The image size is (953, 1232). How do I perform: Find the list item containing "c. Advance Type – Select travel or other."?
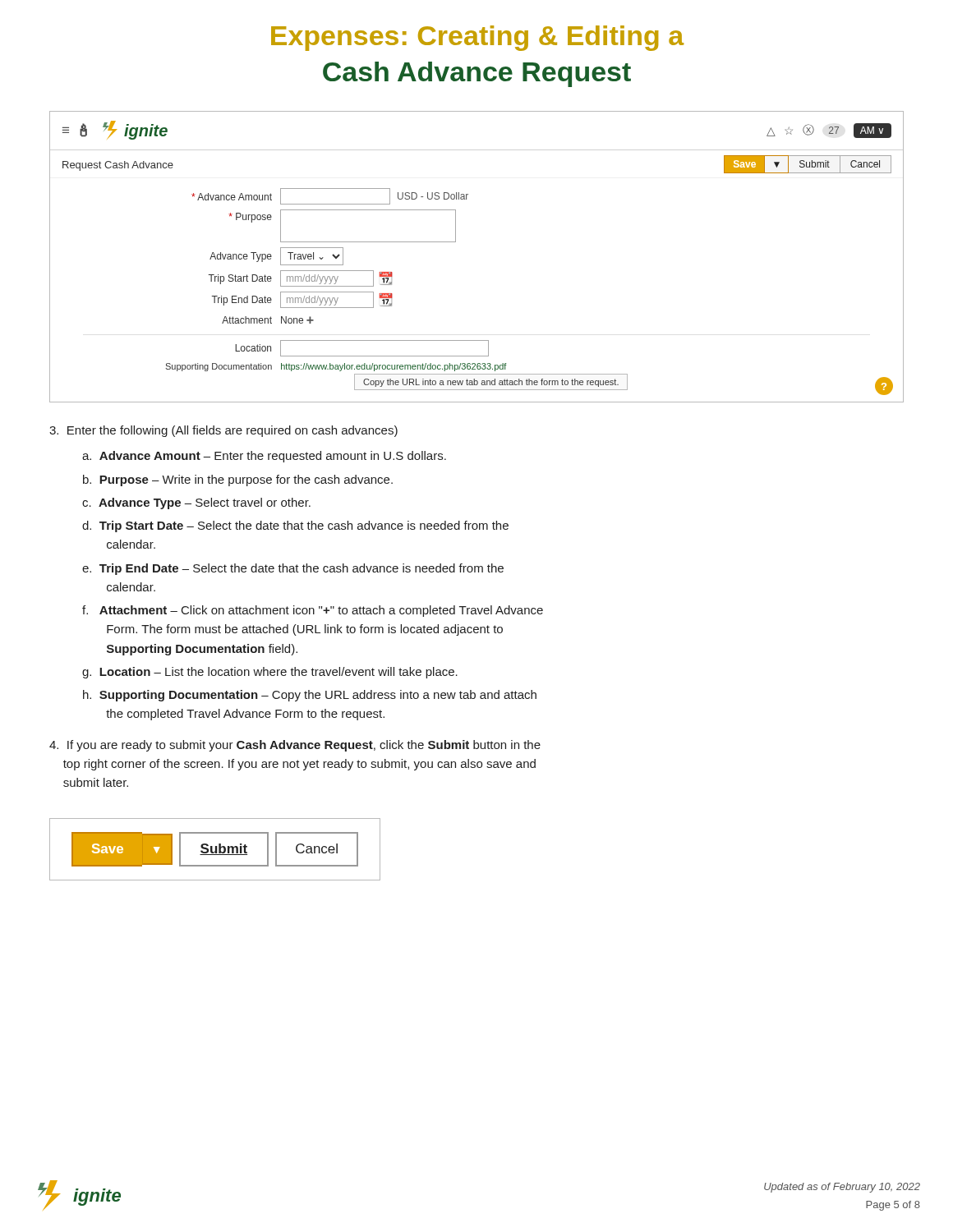click(x=197, y=502)
